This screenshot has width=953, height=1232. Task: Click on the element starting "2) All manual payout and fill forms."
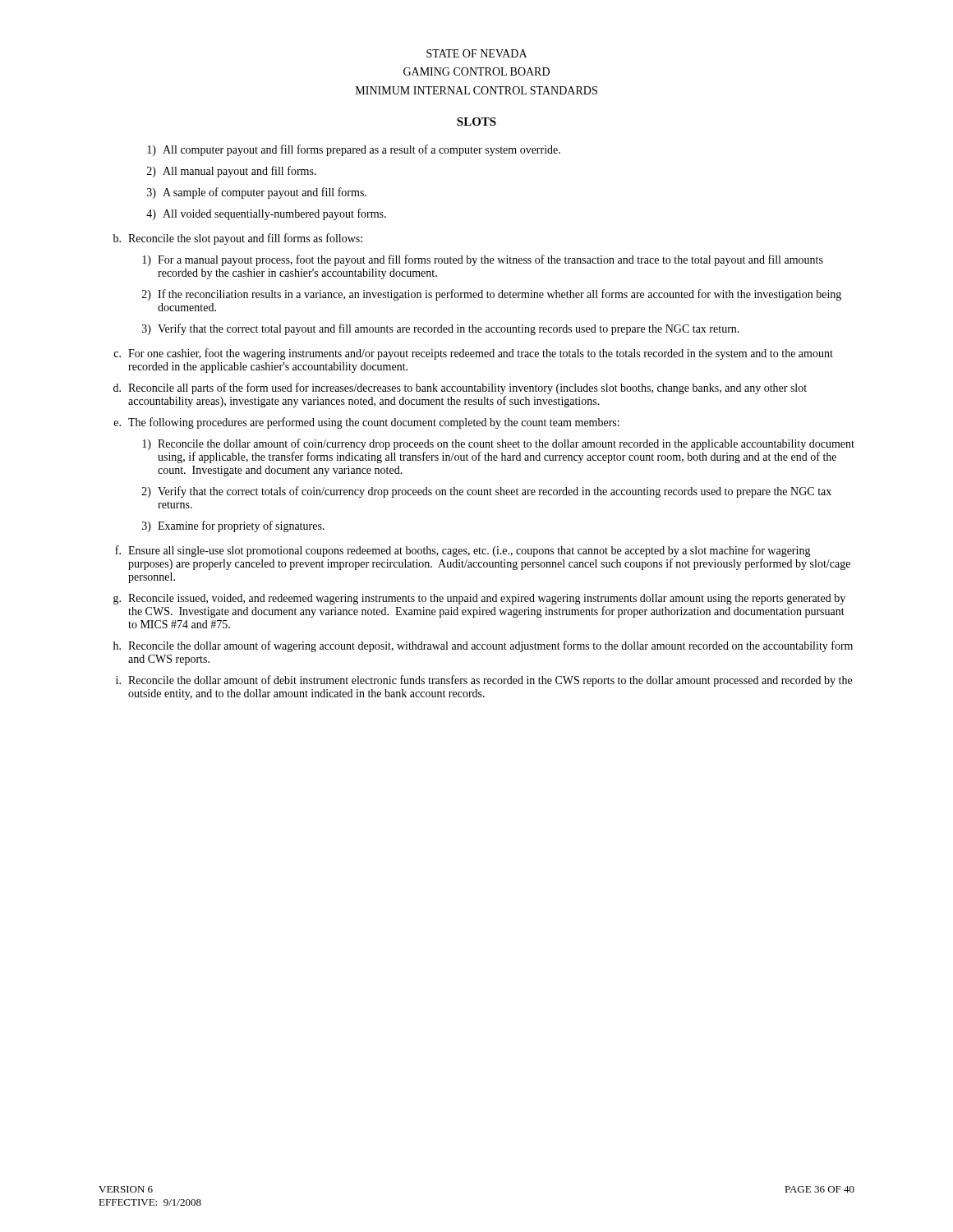(223, 172)
